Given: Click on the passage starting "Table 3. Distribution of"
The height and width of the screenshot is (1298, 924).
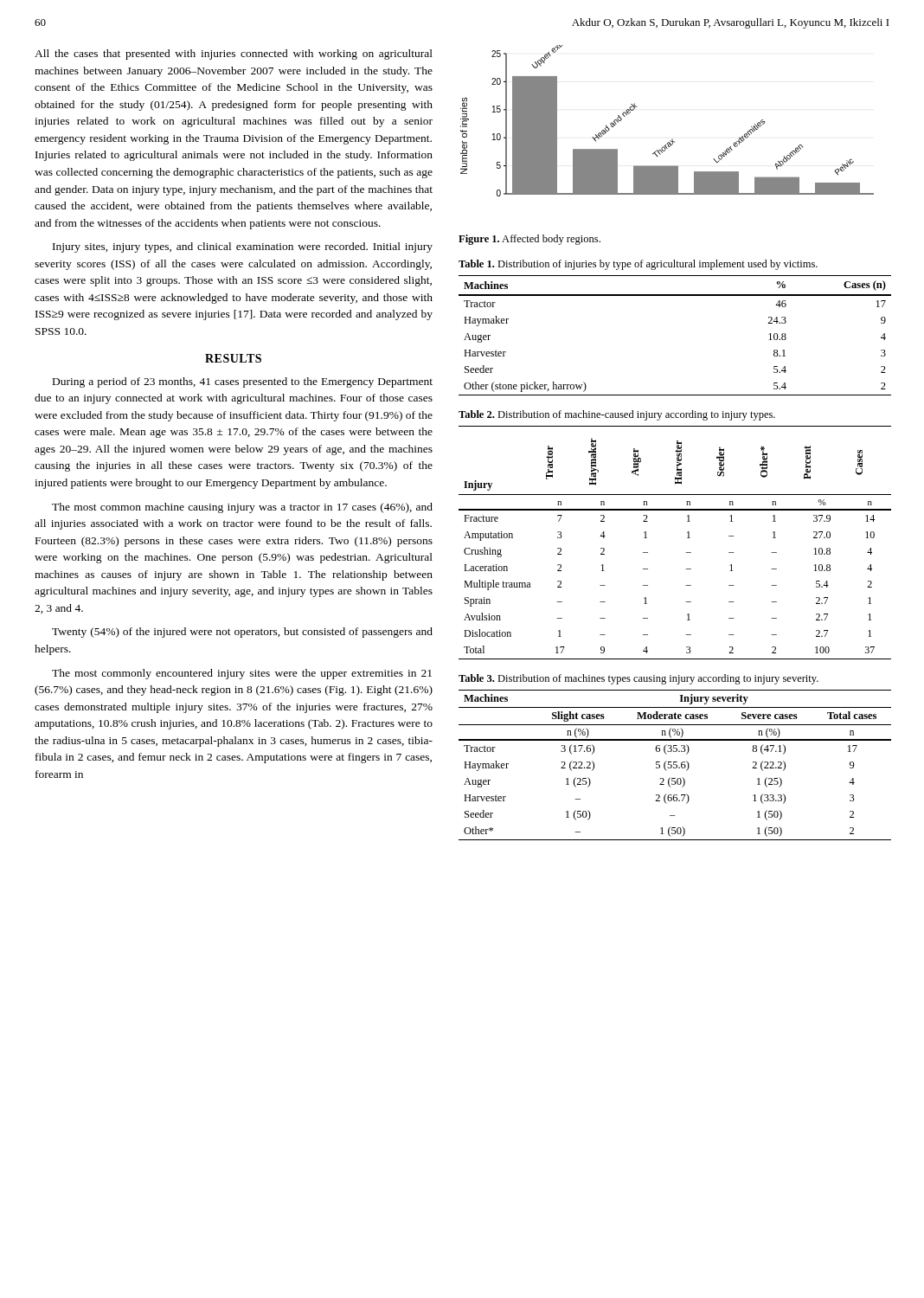Looking at the screenshot, I should point(639,678).
